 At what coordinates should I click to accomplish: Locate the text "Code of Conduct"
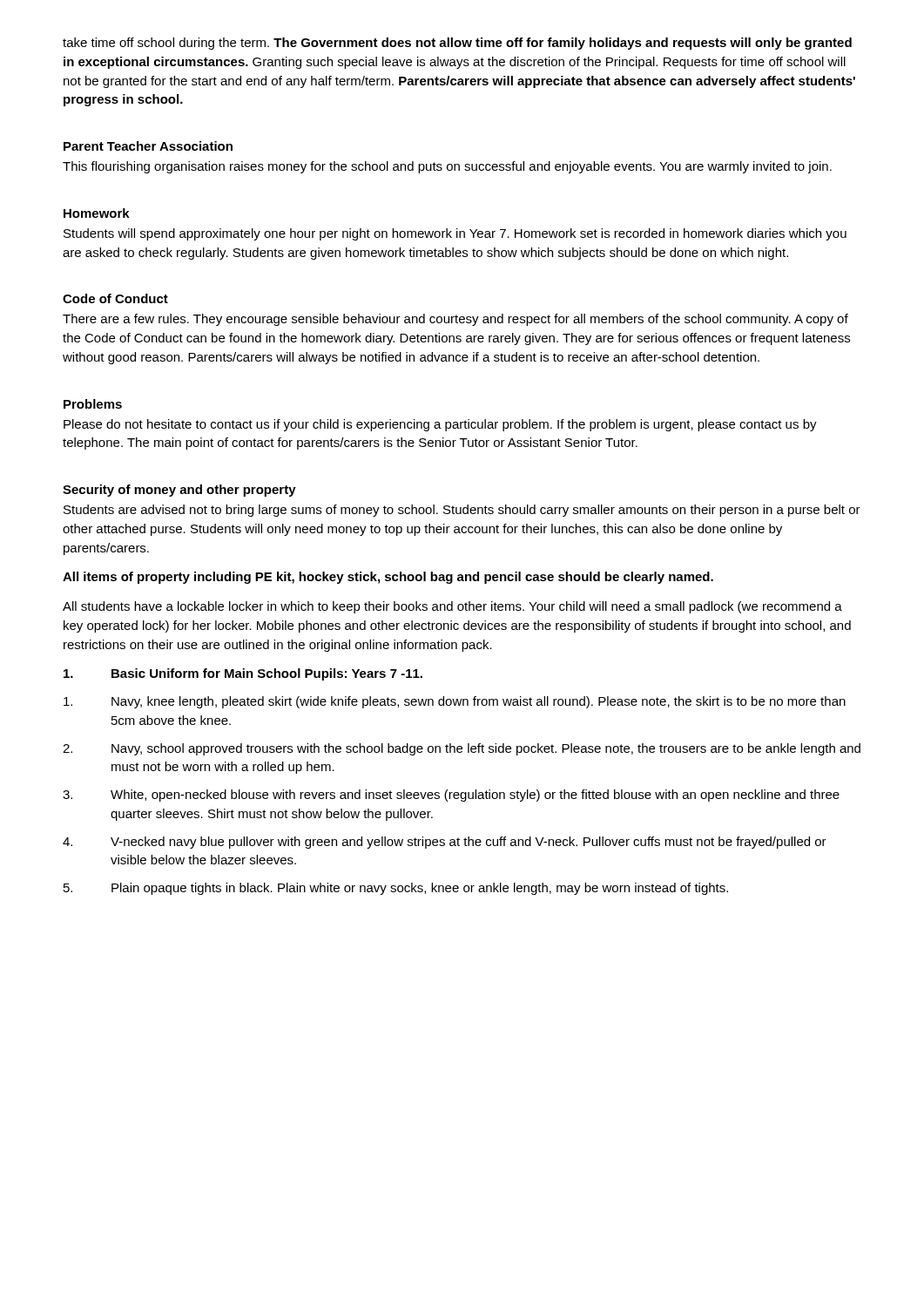[115, 299]
